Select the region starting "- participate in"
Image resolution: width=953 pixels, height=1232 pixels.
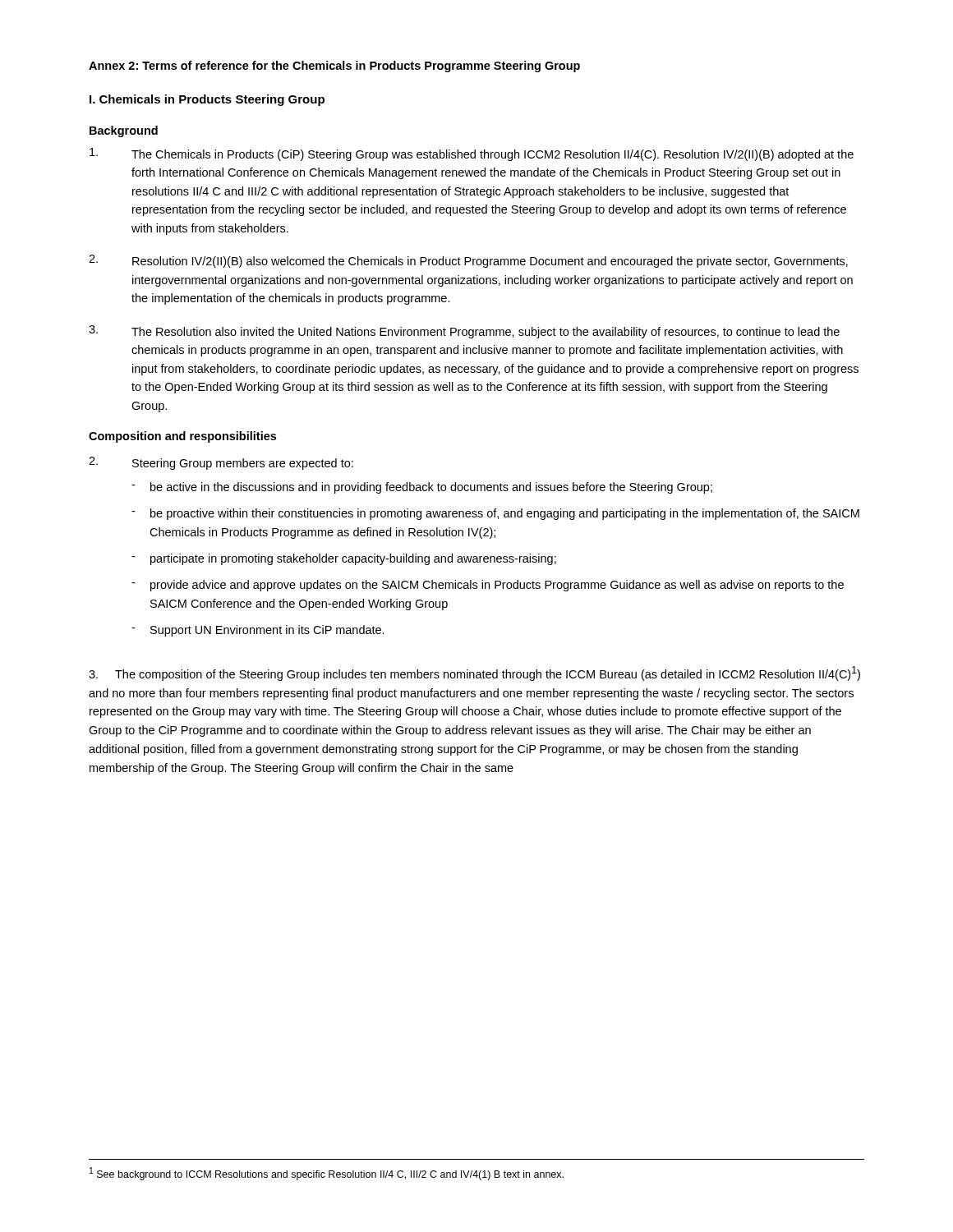point(498,559)
